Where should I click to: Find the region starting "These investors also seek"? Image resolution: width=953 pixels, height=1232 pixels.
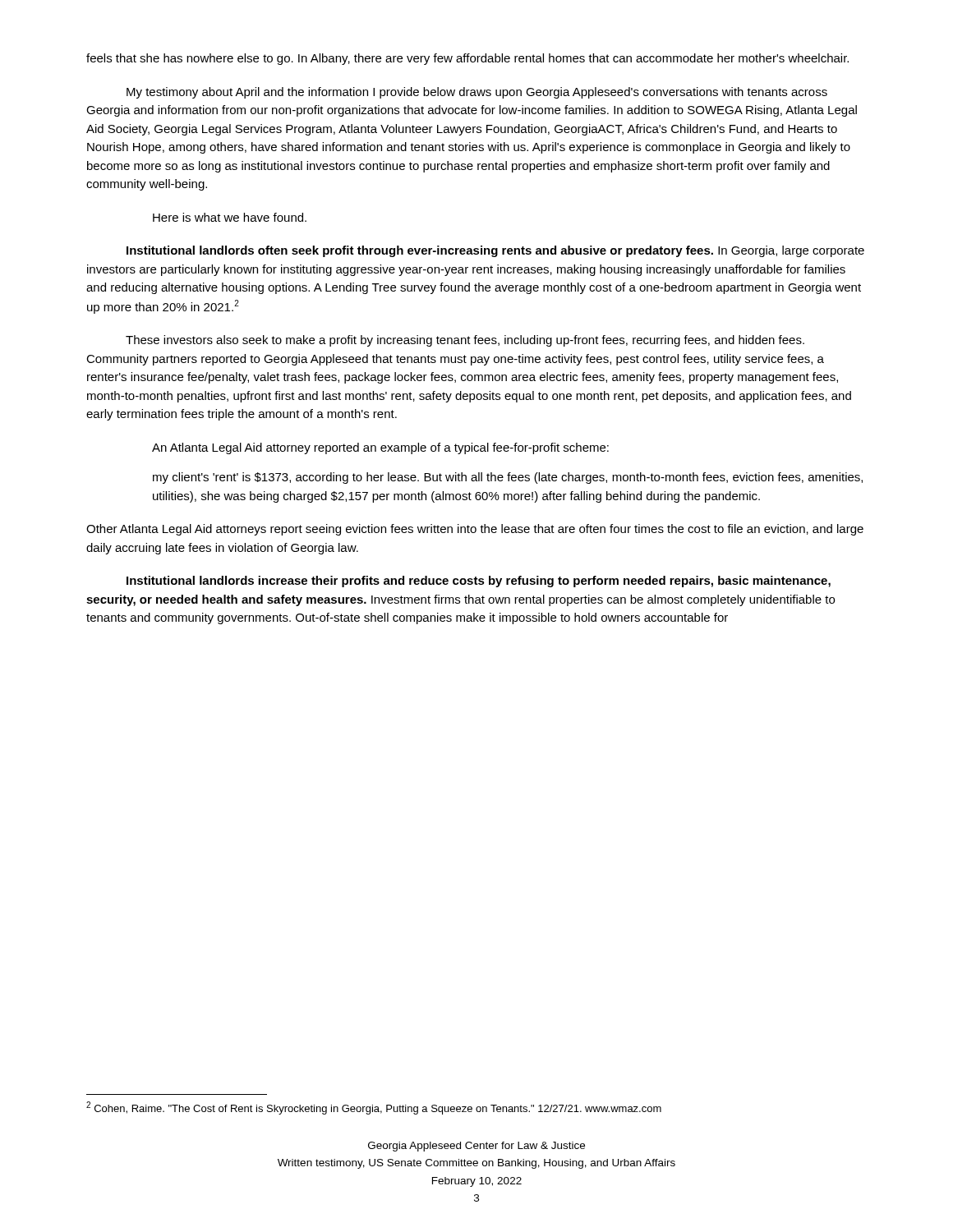(x=469, y=377)
